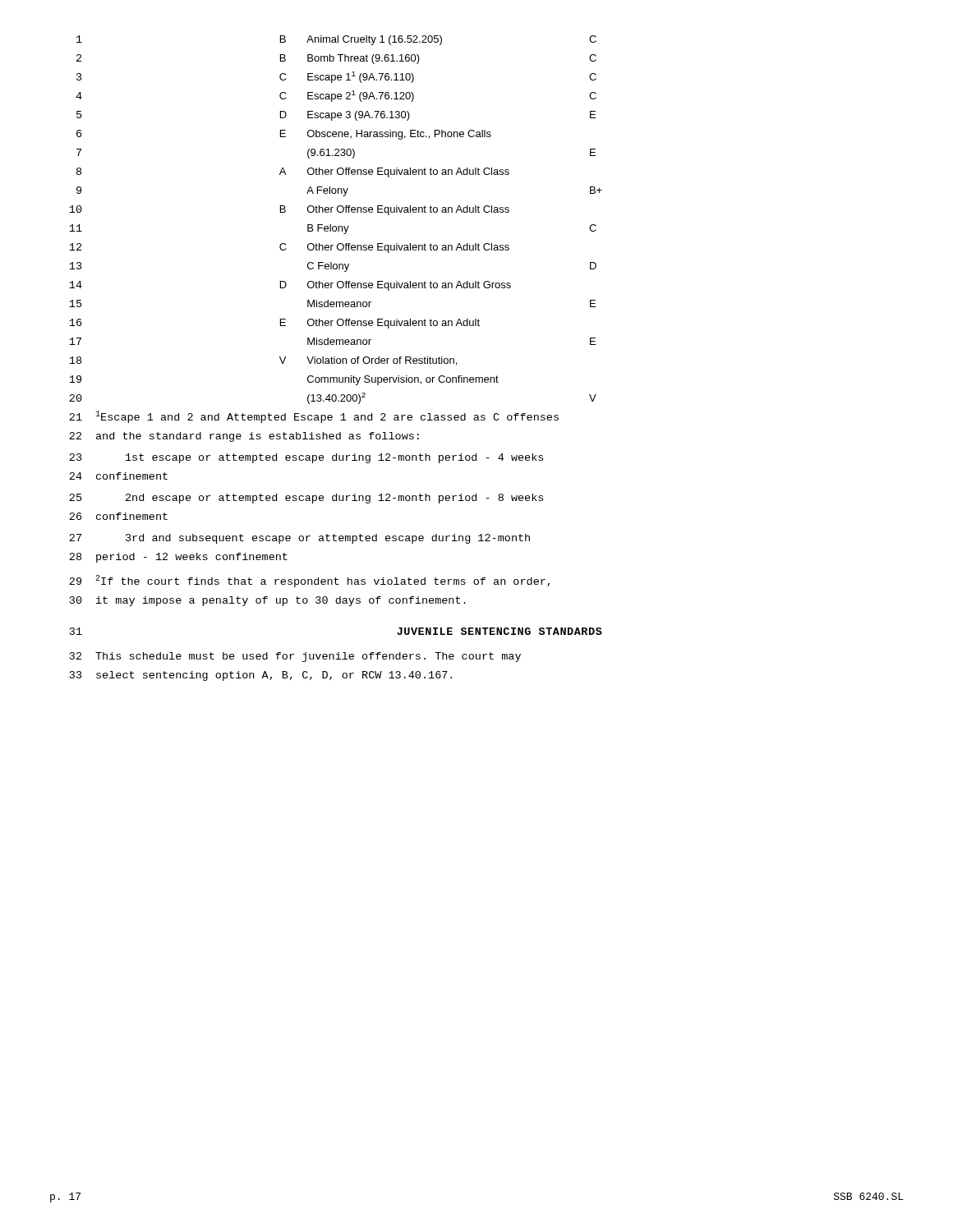
Task: Select the list item containing "10 B Other Offense"
Action: tap(476, 209)
